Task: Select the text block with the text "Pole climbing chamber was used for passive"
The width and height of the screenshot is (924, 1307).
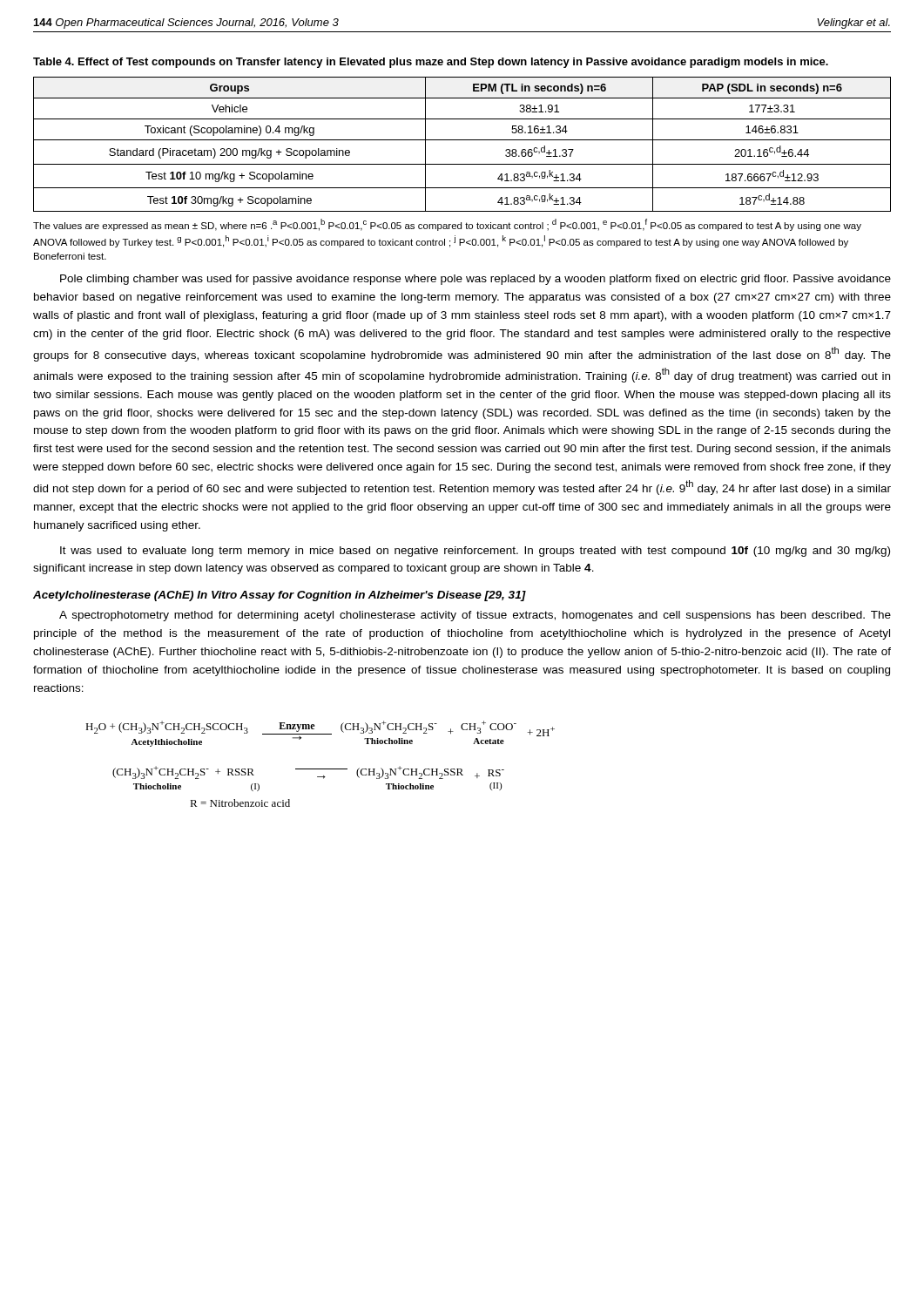Action: pyautogui.click(x=462, y=402)
